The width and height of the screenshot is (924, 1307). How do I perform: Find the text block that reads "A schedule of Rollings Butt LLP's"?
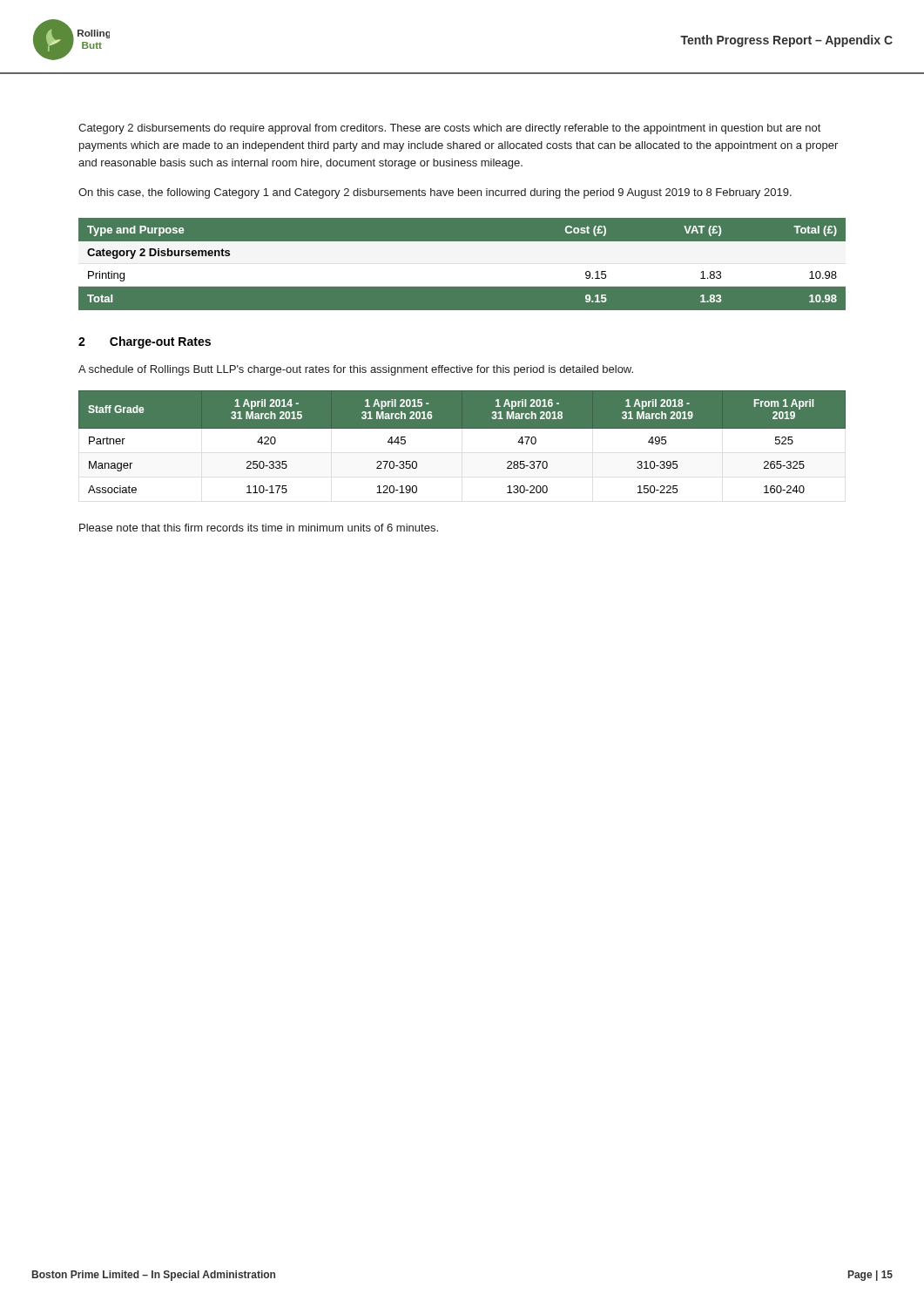[x=356, y=369]
